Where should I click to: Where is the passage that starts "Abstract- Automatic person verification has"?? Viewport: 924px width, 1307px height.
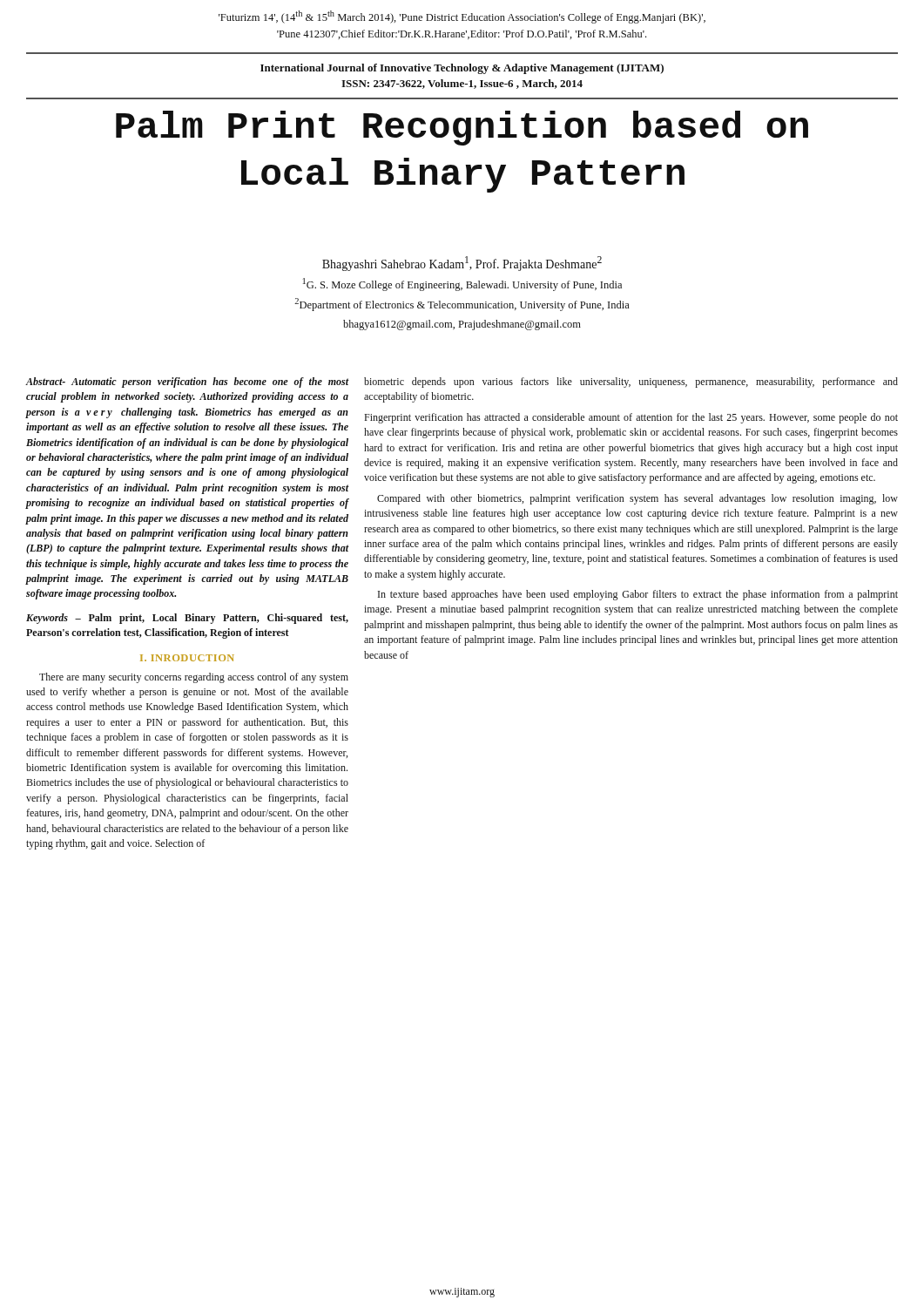pos(187,488)
